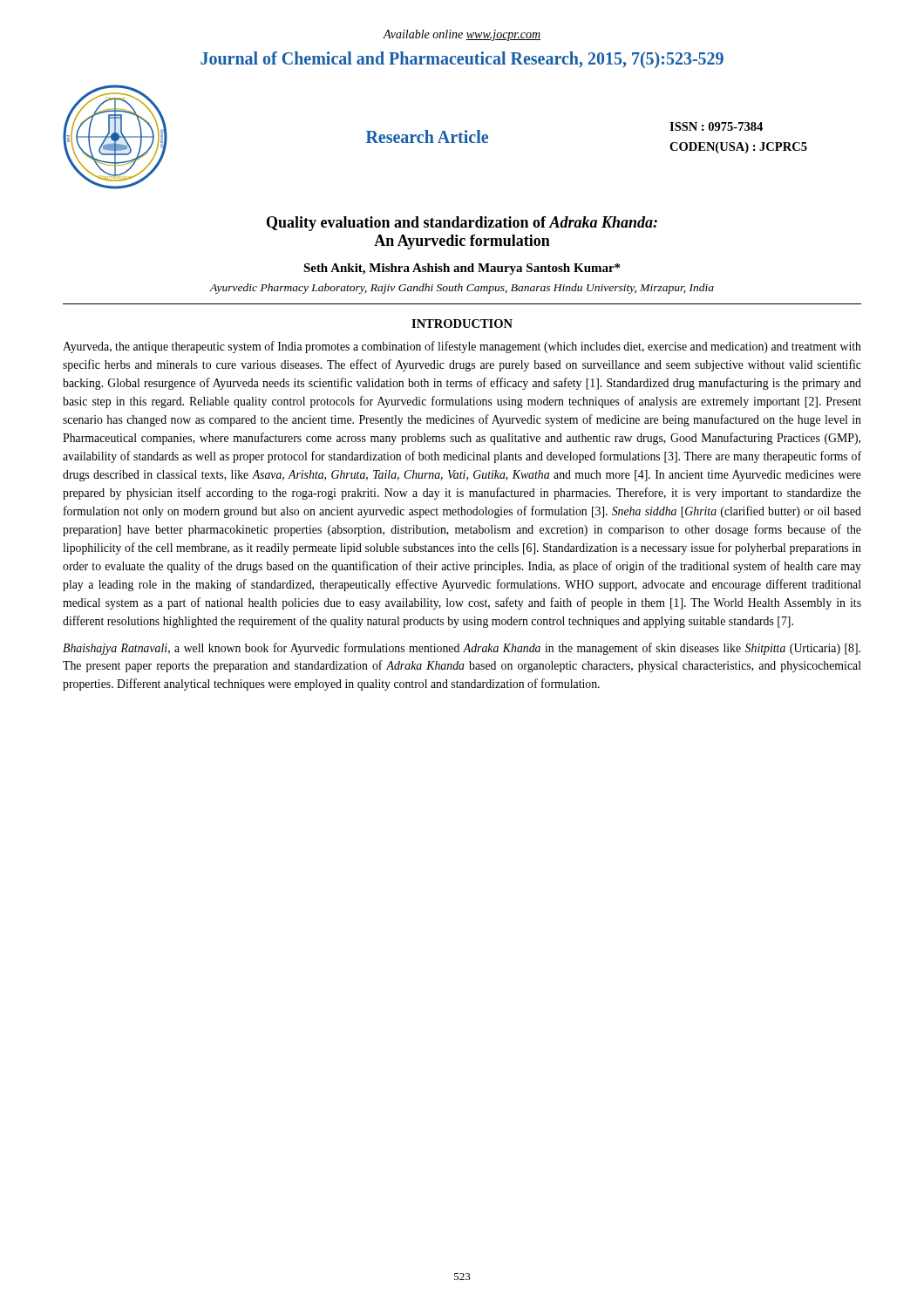
Task: Select the section header
Action: (462, 324)
